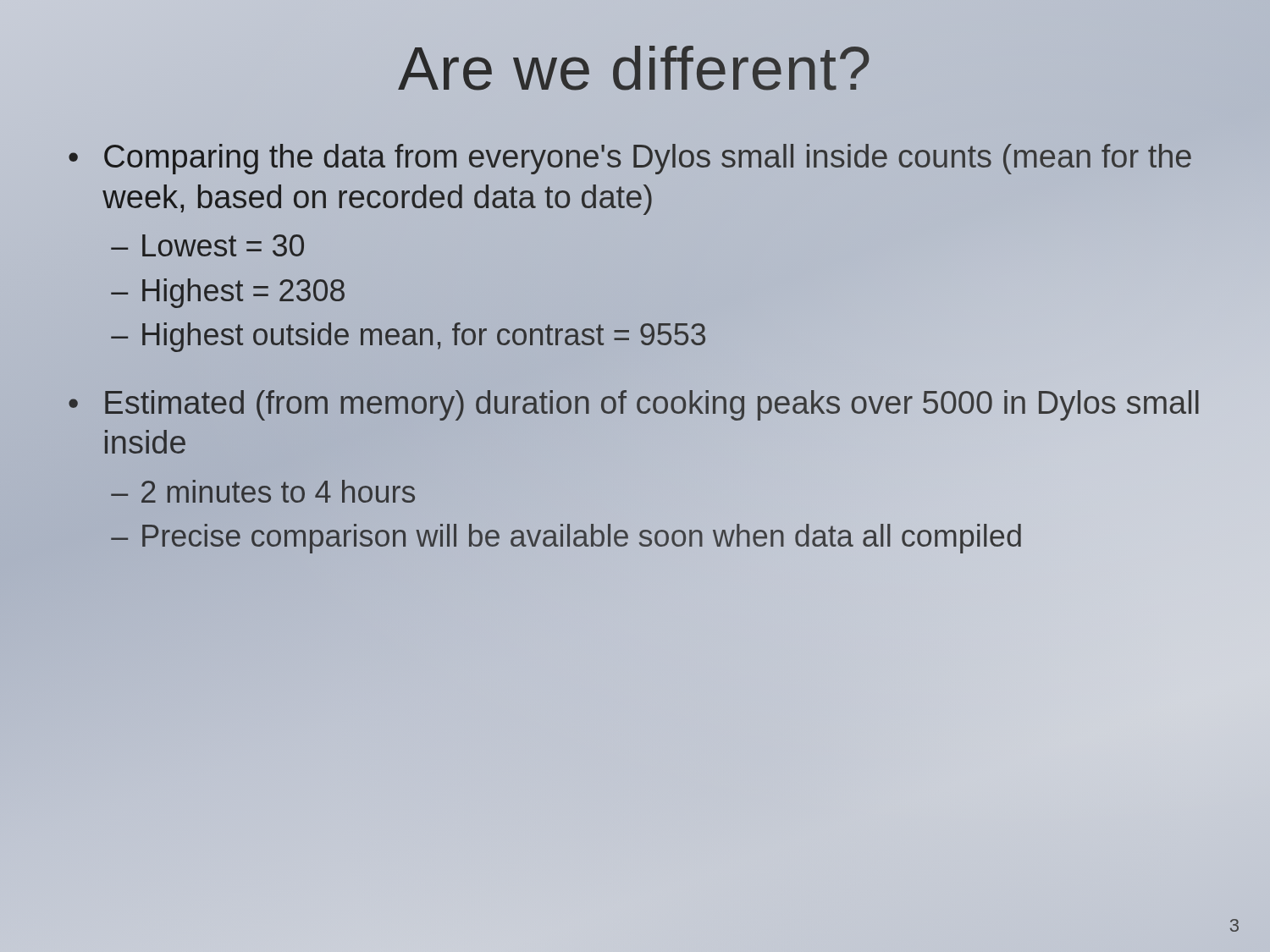Image resolution: width=1270 pixels, height=952 pixels.
Task: Click on the list item that reads "– Highest = 2308"
Action: pyautogui.click(x=229, y=291)
